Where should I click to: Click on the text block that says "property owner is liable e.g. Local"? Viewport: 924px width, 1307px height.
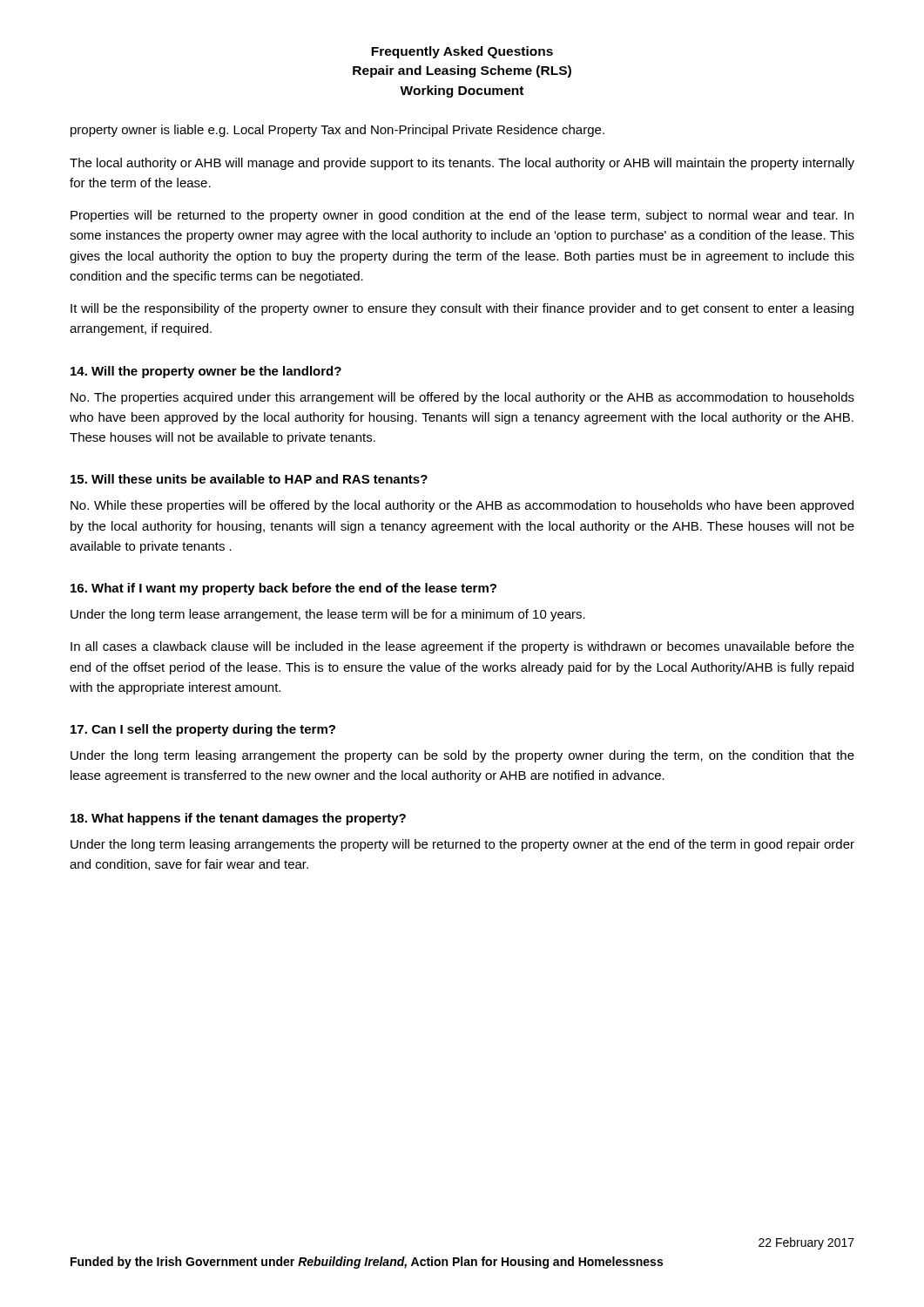(x=337, y=130)
